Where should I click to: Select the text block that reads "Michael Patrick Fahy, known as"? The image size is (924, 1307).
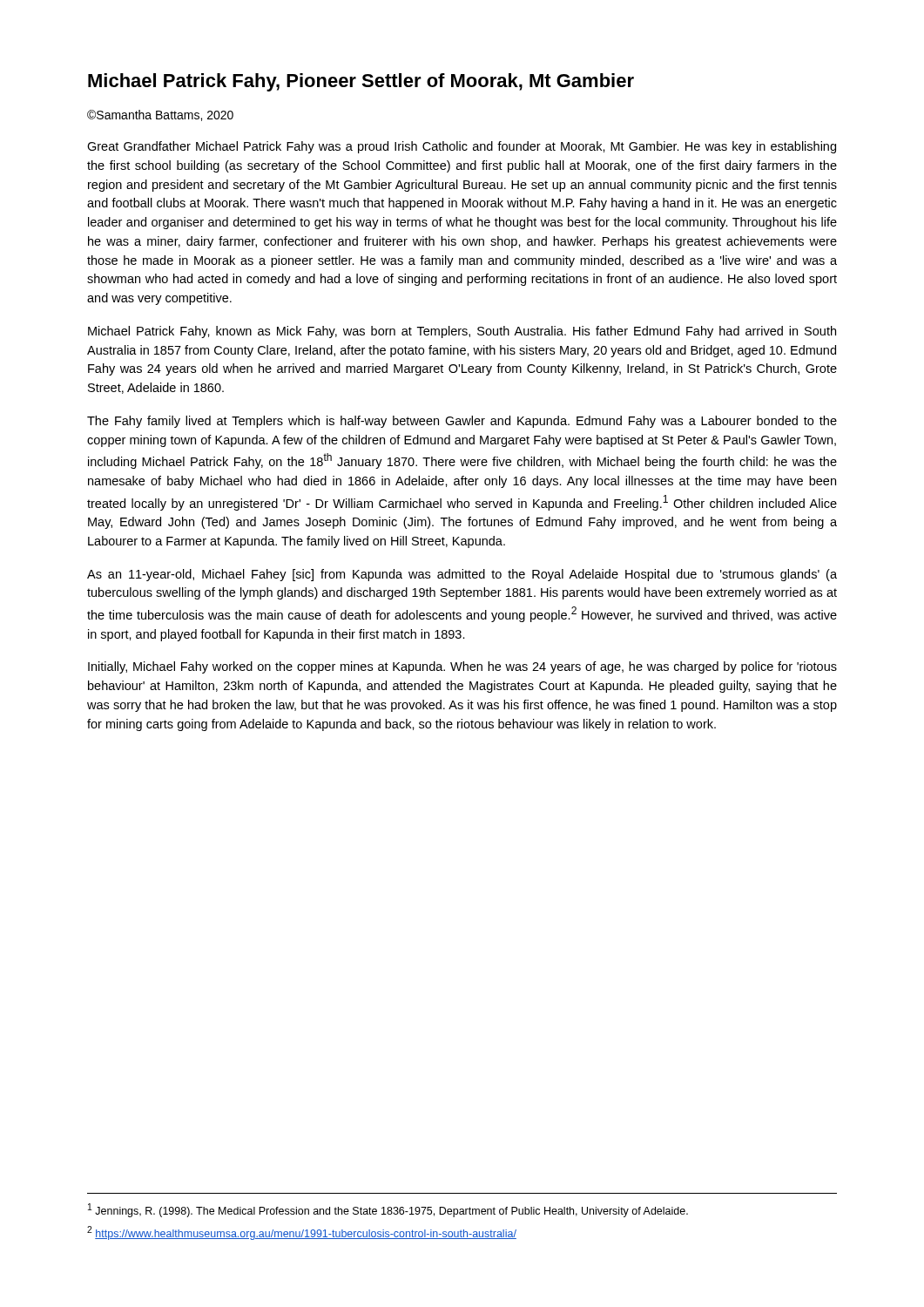tap(462, 359)
